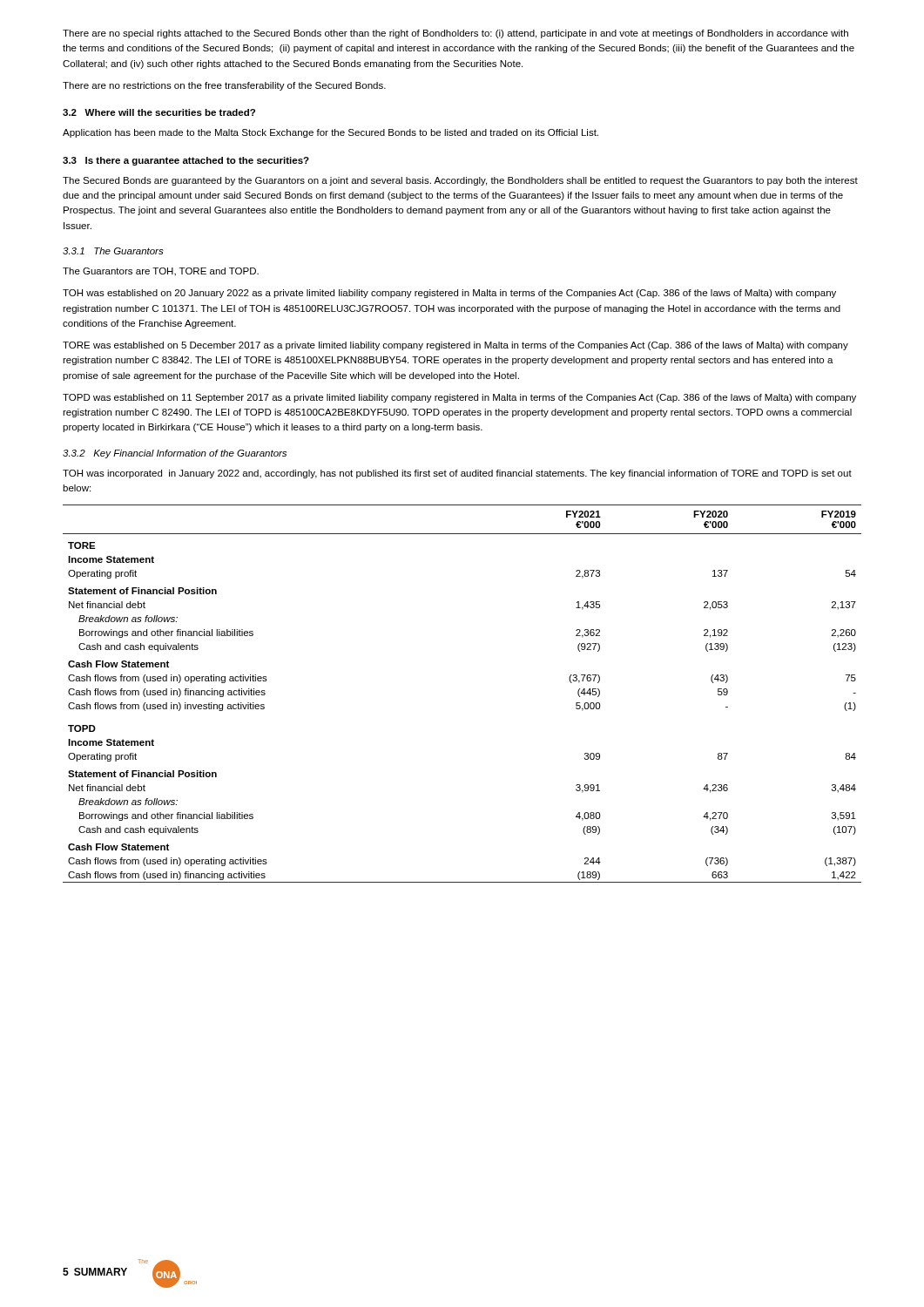
Task: Locate the section header that says "3.3 Is there a"
Action: point(186,161)
